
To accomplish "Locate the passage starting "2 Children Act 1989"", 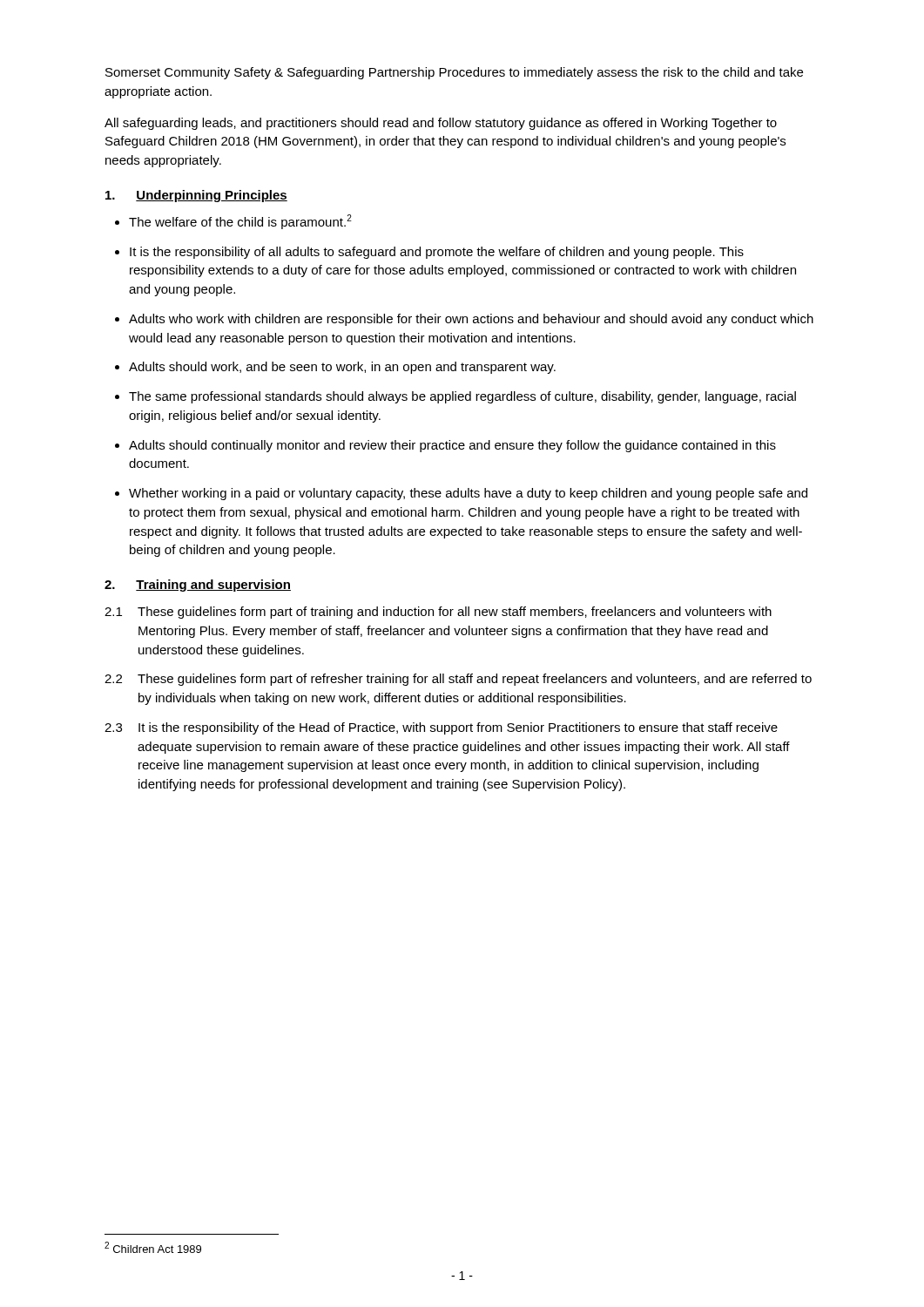I will [x=153, y=1249].
